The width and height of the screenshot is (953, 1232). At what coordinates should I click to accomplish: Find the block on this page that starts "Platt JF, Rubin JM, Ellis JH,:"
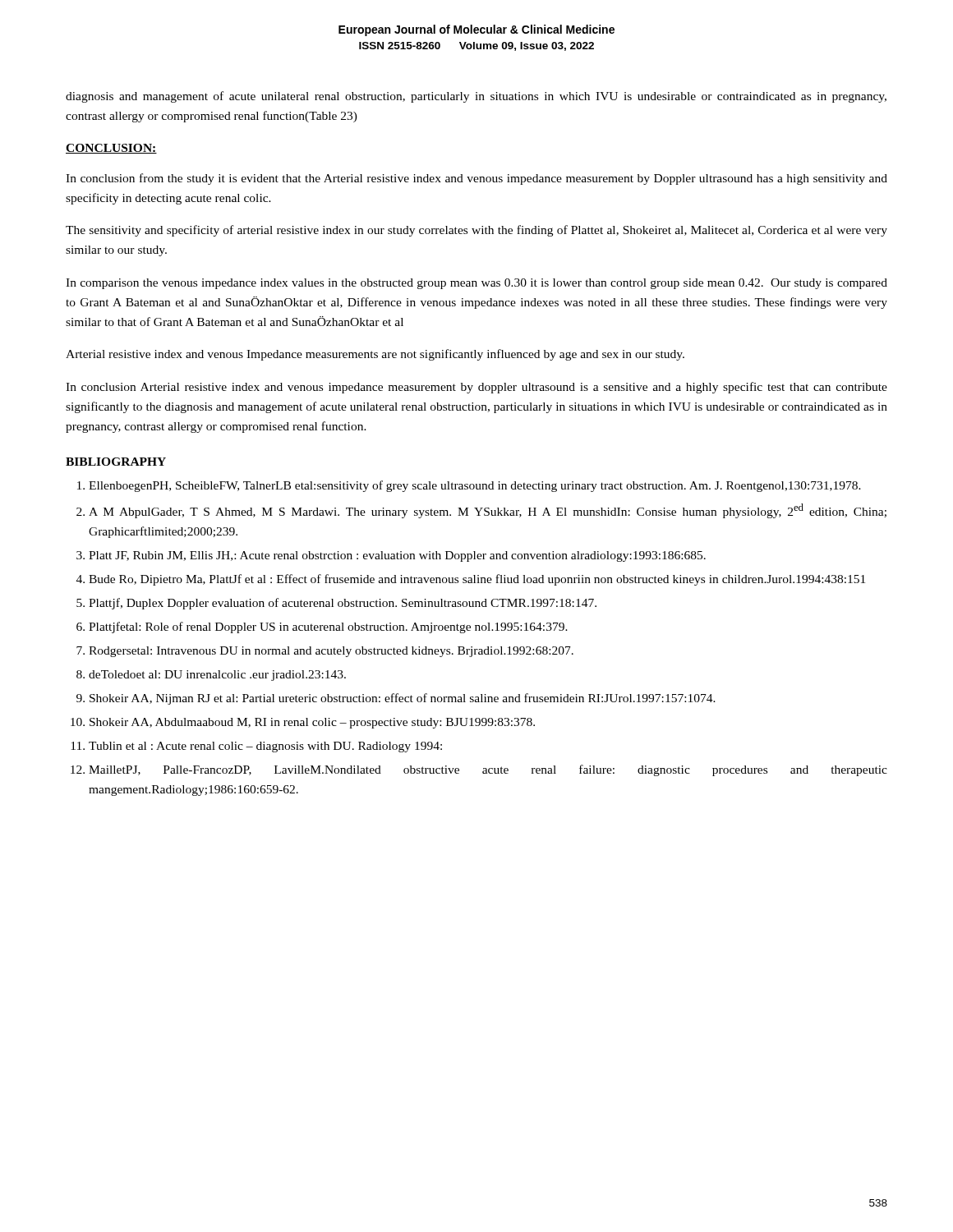397,555
